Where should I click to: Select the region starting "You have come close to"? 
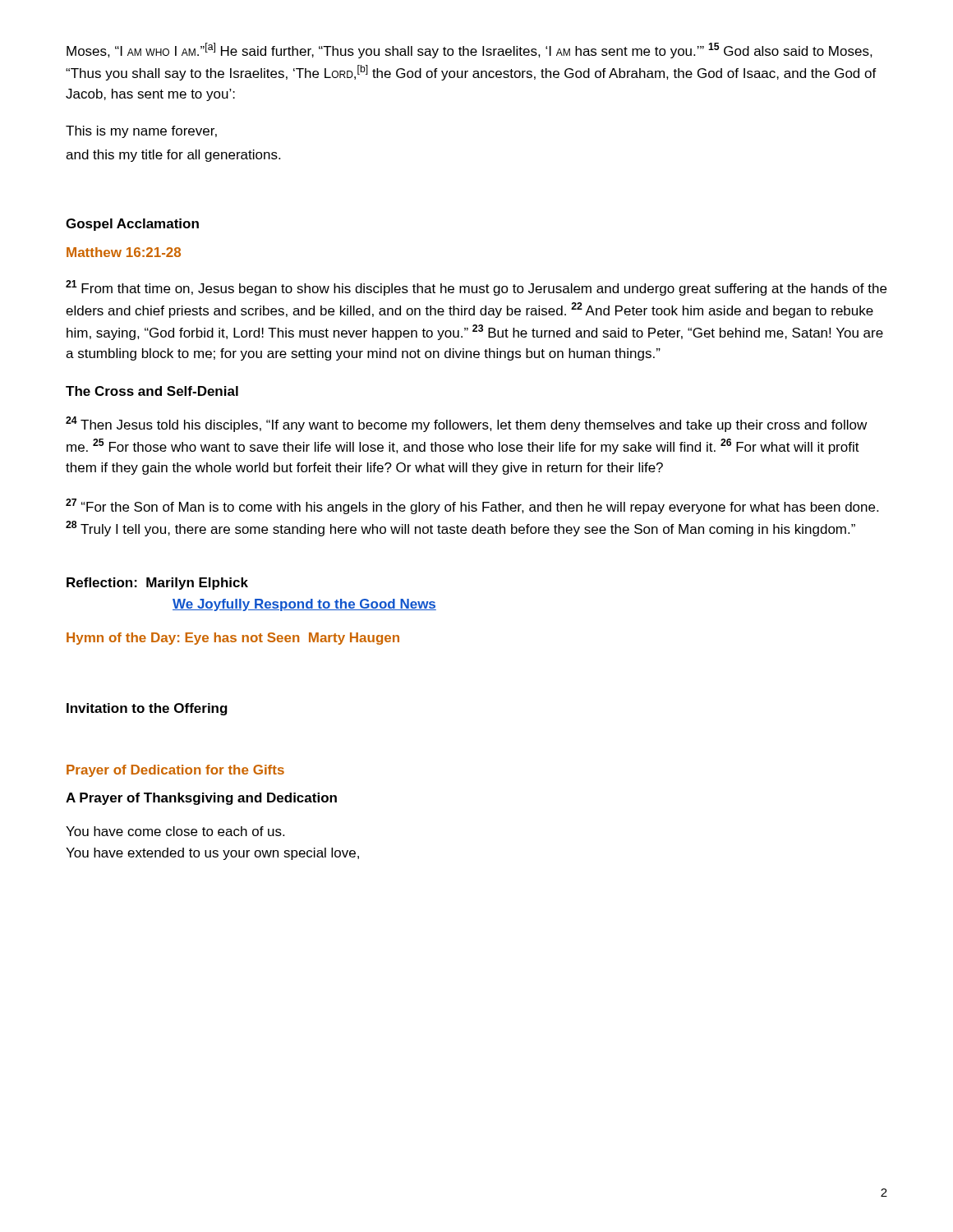213,842
